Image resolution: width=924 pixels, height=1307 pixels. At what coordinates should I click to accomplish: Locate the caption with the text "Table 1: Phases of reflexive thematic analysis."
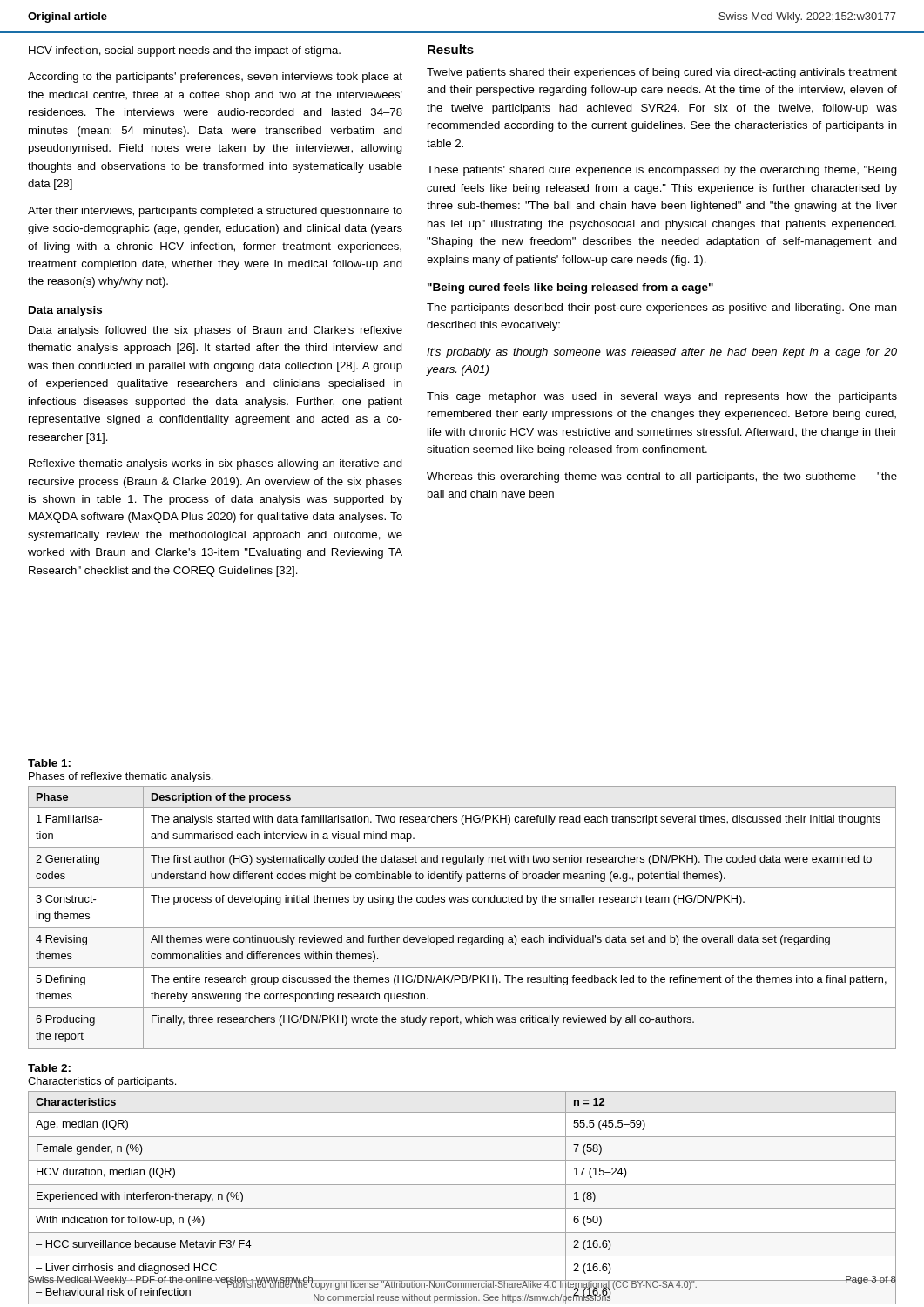121,769
